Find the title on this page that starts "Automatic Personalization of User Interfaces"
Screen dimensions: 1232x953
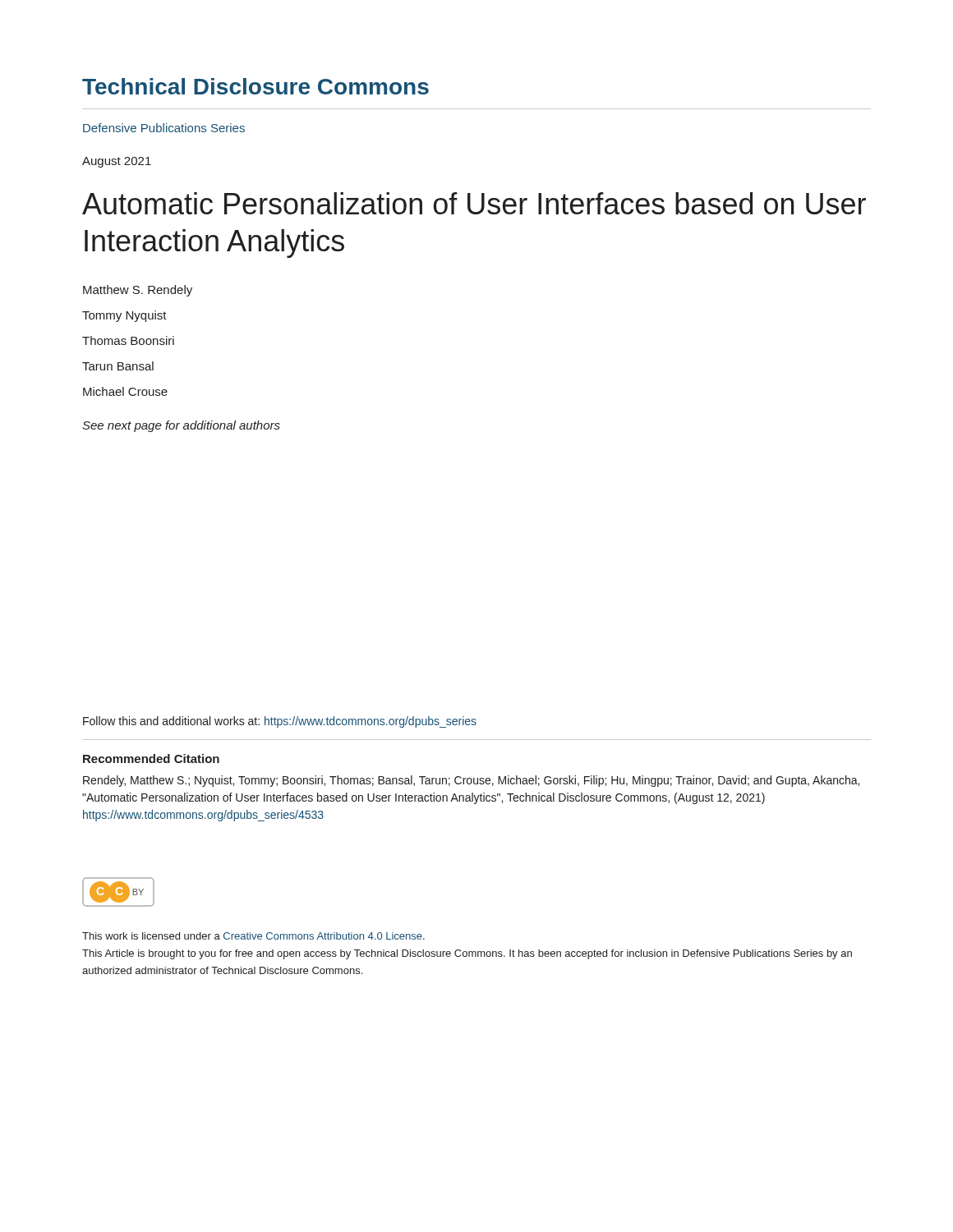[x=474, y=223]
